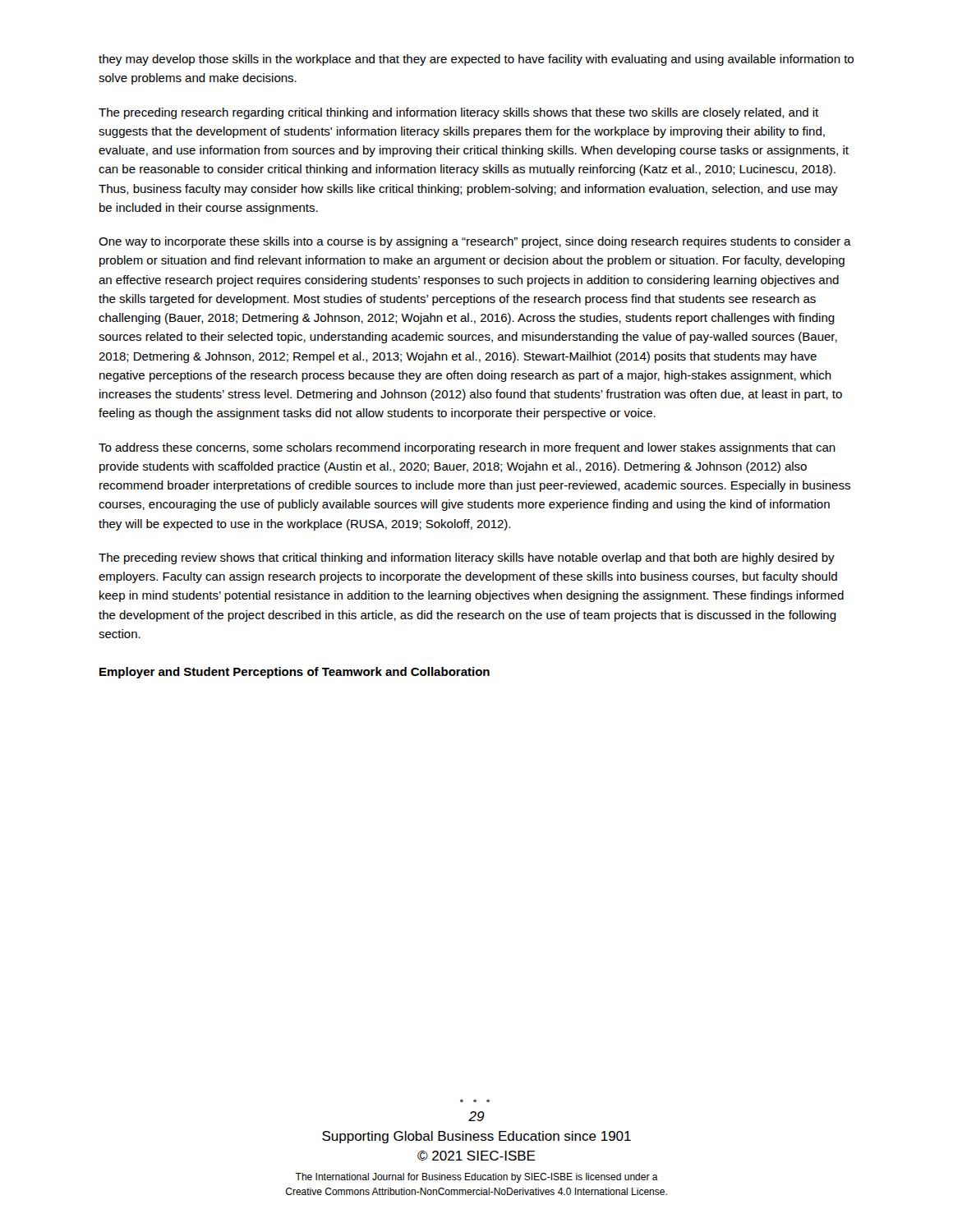Screen dimensions: 1232x953
Task: Where is the section header that starts "Employer and Student Perceptions of Teamwork"?
Action: 294,671
